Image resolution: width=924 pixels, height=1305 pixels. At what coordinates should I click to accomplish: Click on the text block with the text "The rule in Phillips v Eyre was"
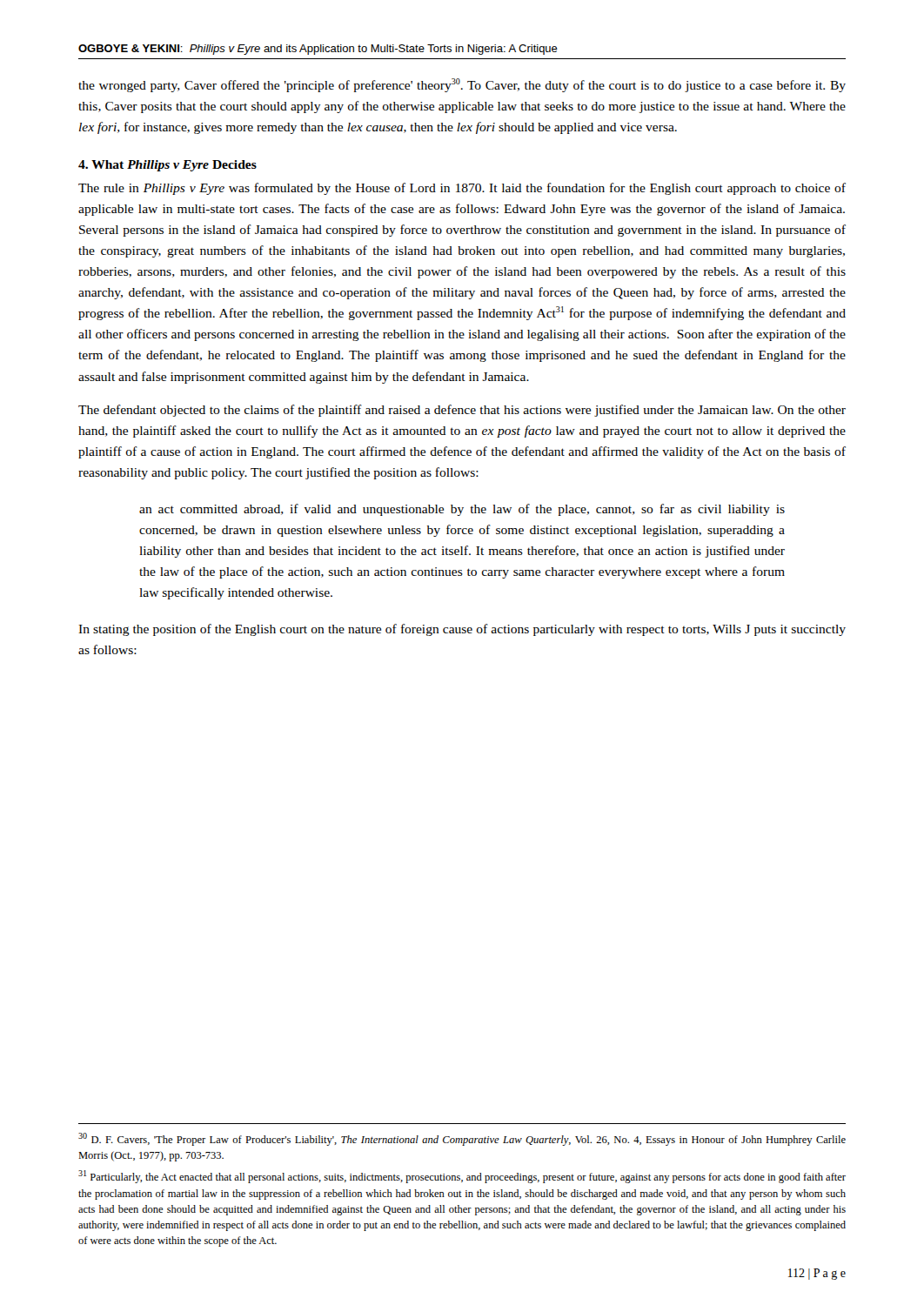tap(462, 282)
